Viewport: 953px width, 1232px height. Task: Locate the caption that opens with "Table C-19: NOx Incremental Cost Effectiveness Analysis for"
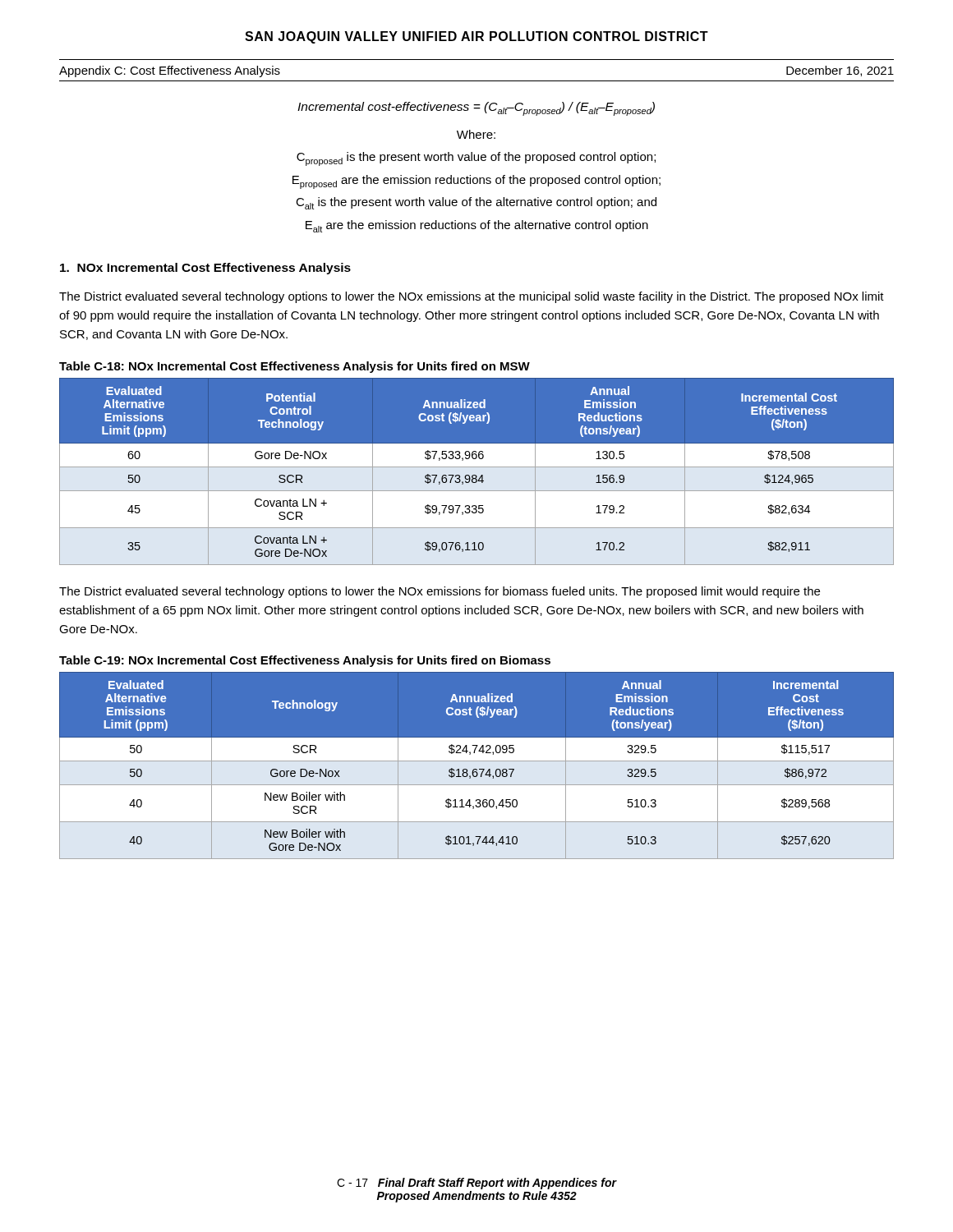(305, 660)
